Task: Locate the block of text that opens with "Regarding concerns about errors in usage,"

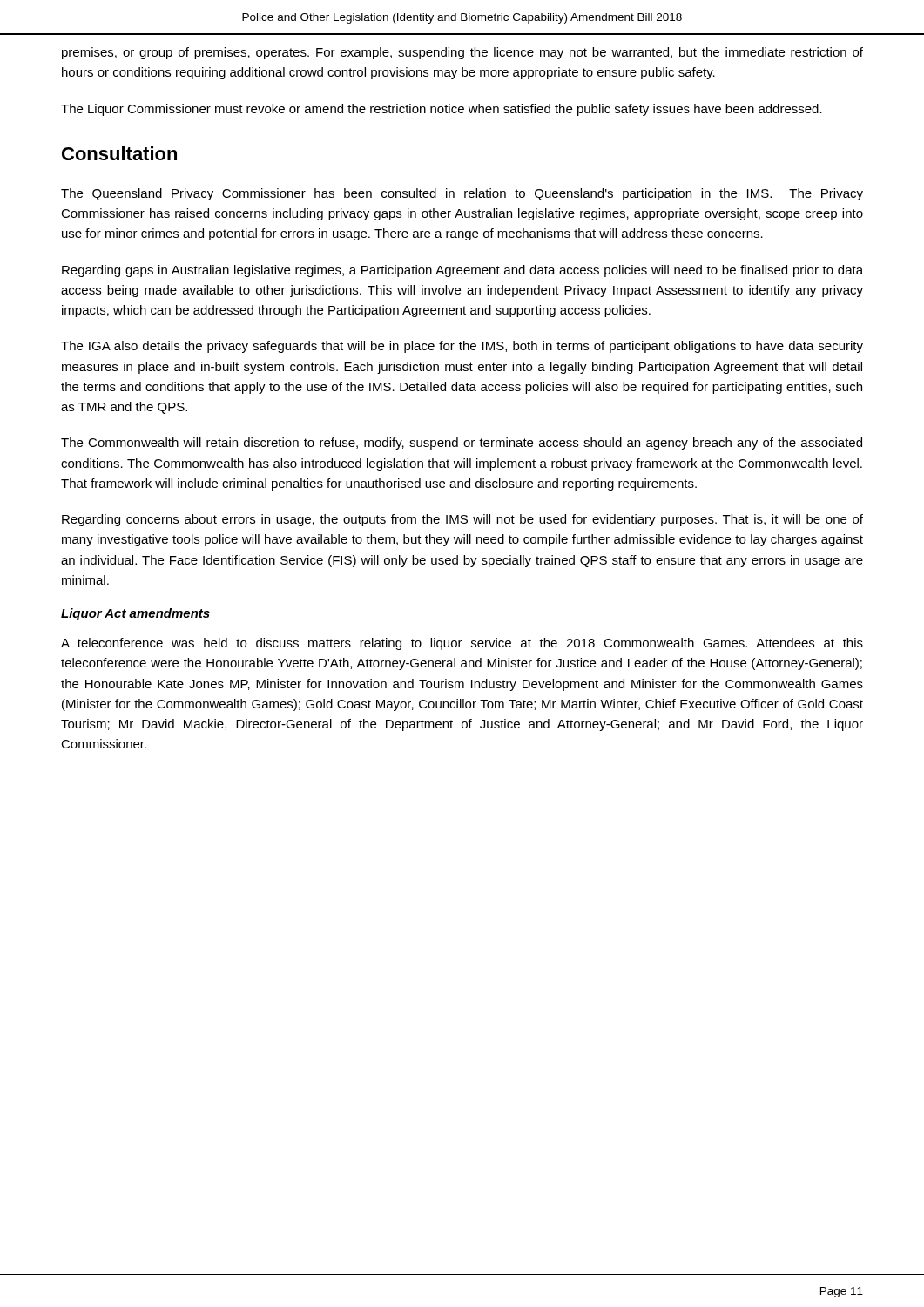Action: tap(462, 549)
